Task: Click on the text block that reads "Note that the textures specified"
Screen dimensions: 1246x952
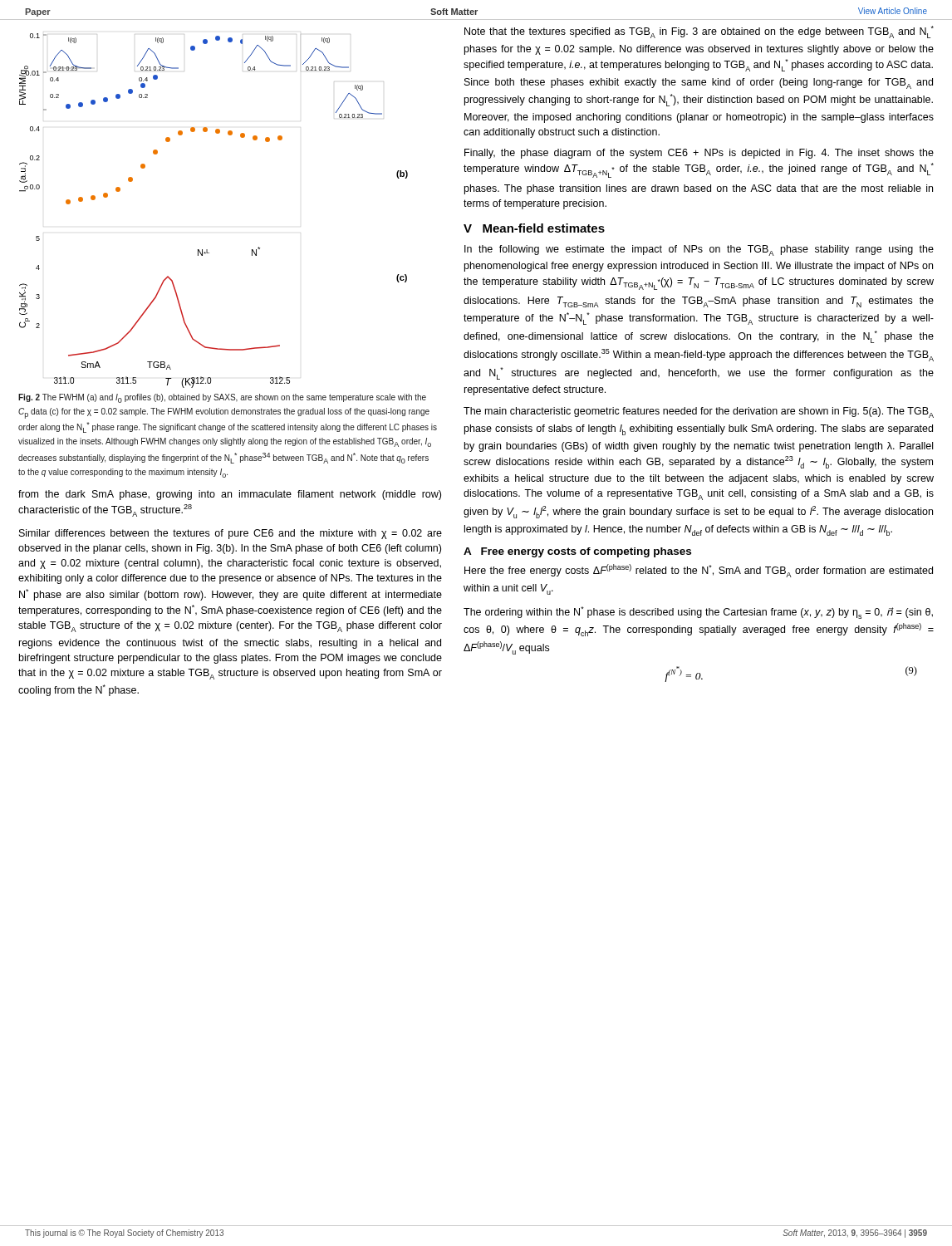Action: tap(699, 81)
